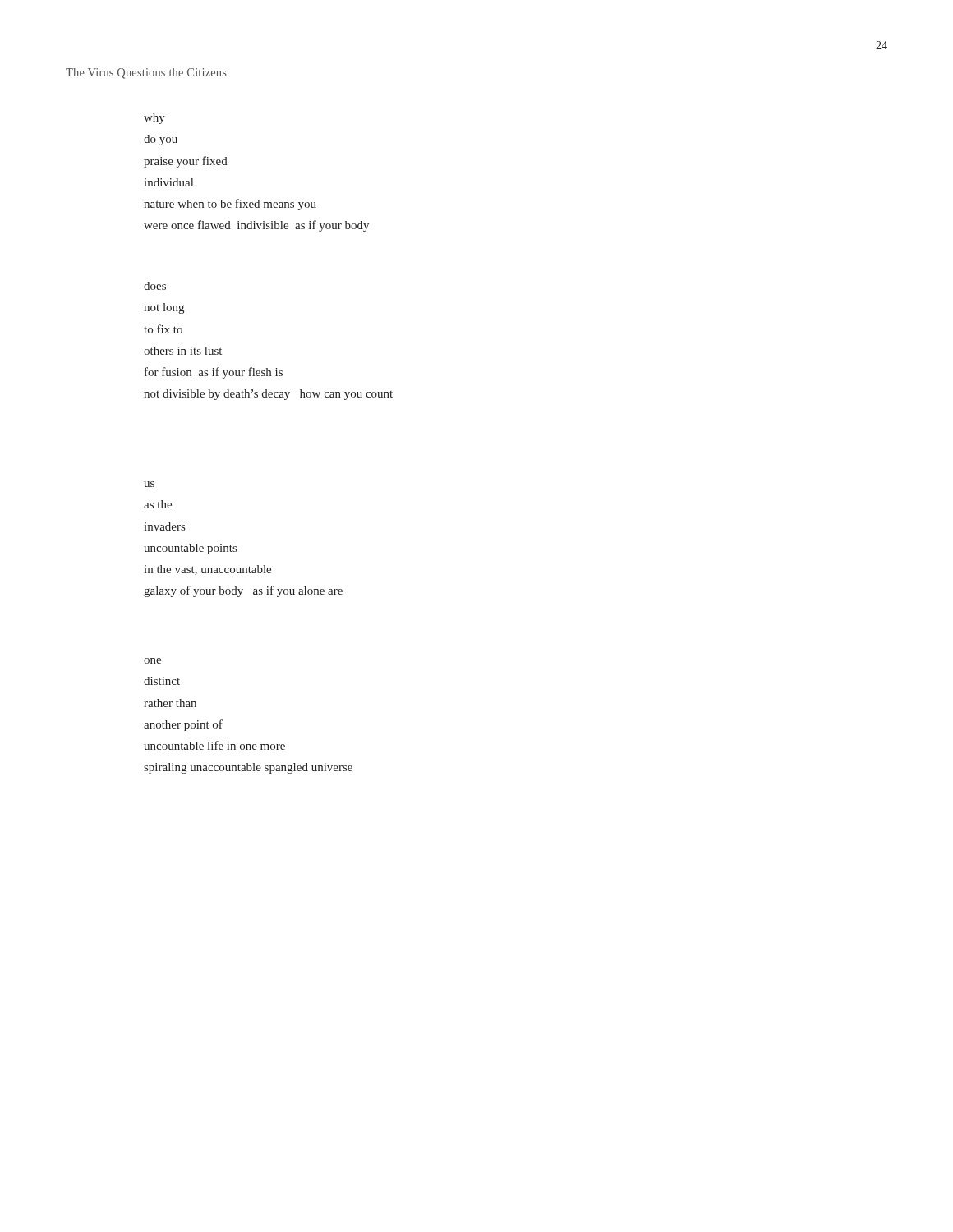Select the region starting "why do you praise your fixed individual"
The image size is (953, 1232).
coord(154,119)
